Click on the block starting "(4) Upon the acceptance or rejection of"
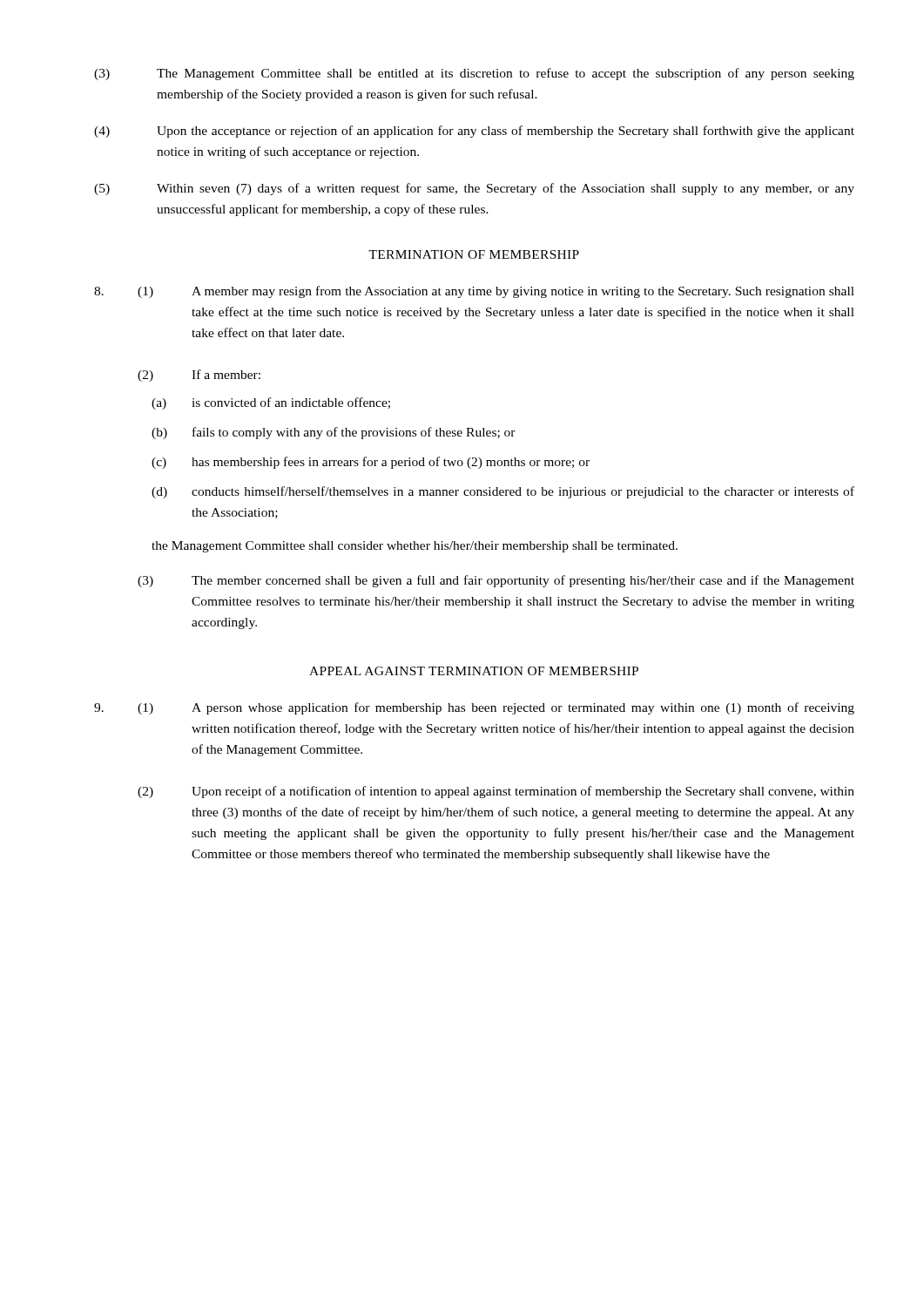 474,141
